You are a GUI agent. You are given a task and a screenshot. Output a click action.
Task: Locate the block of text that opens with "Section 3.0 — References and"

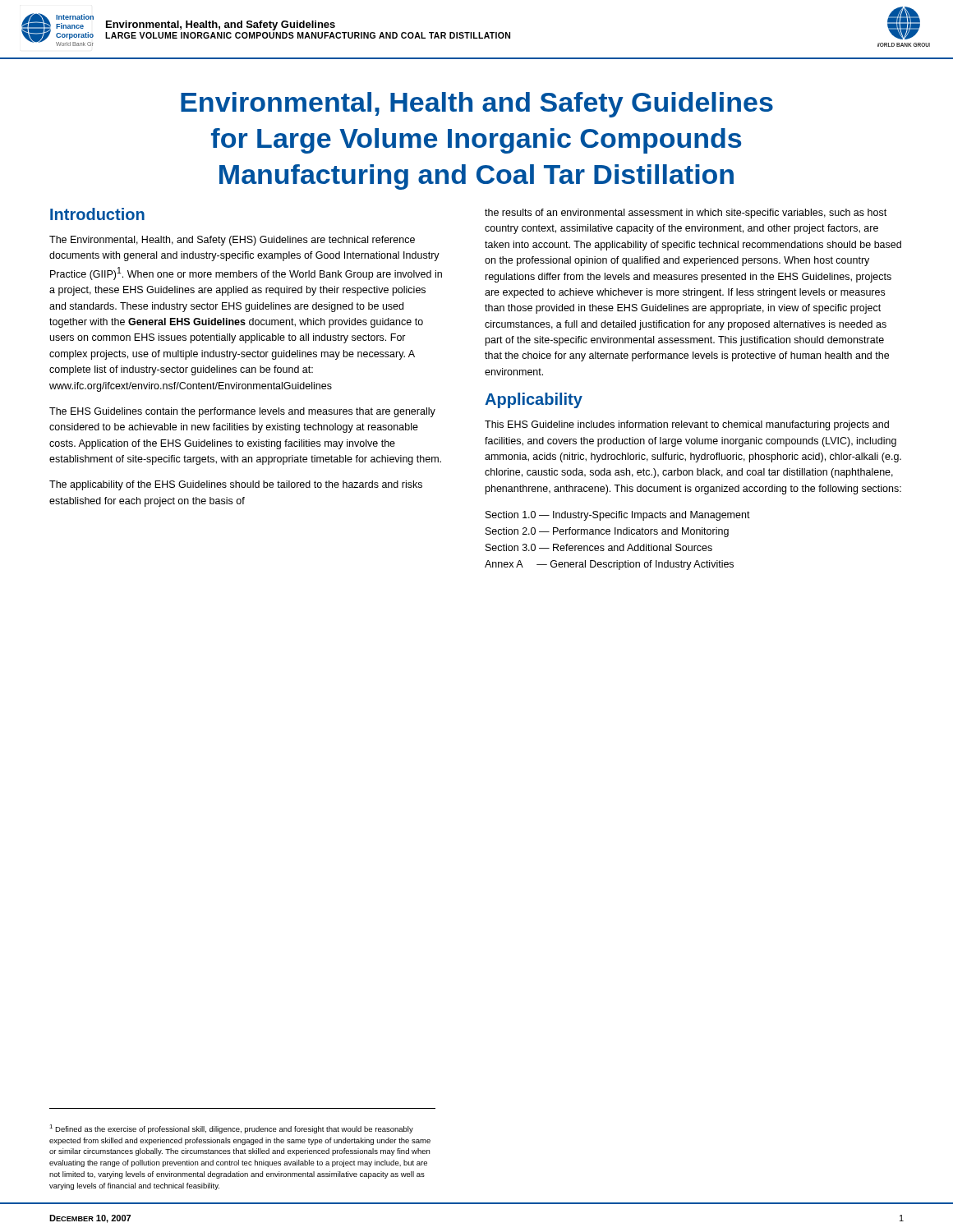pos(694,548)
